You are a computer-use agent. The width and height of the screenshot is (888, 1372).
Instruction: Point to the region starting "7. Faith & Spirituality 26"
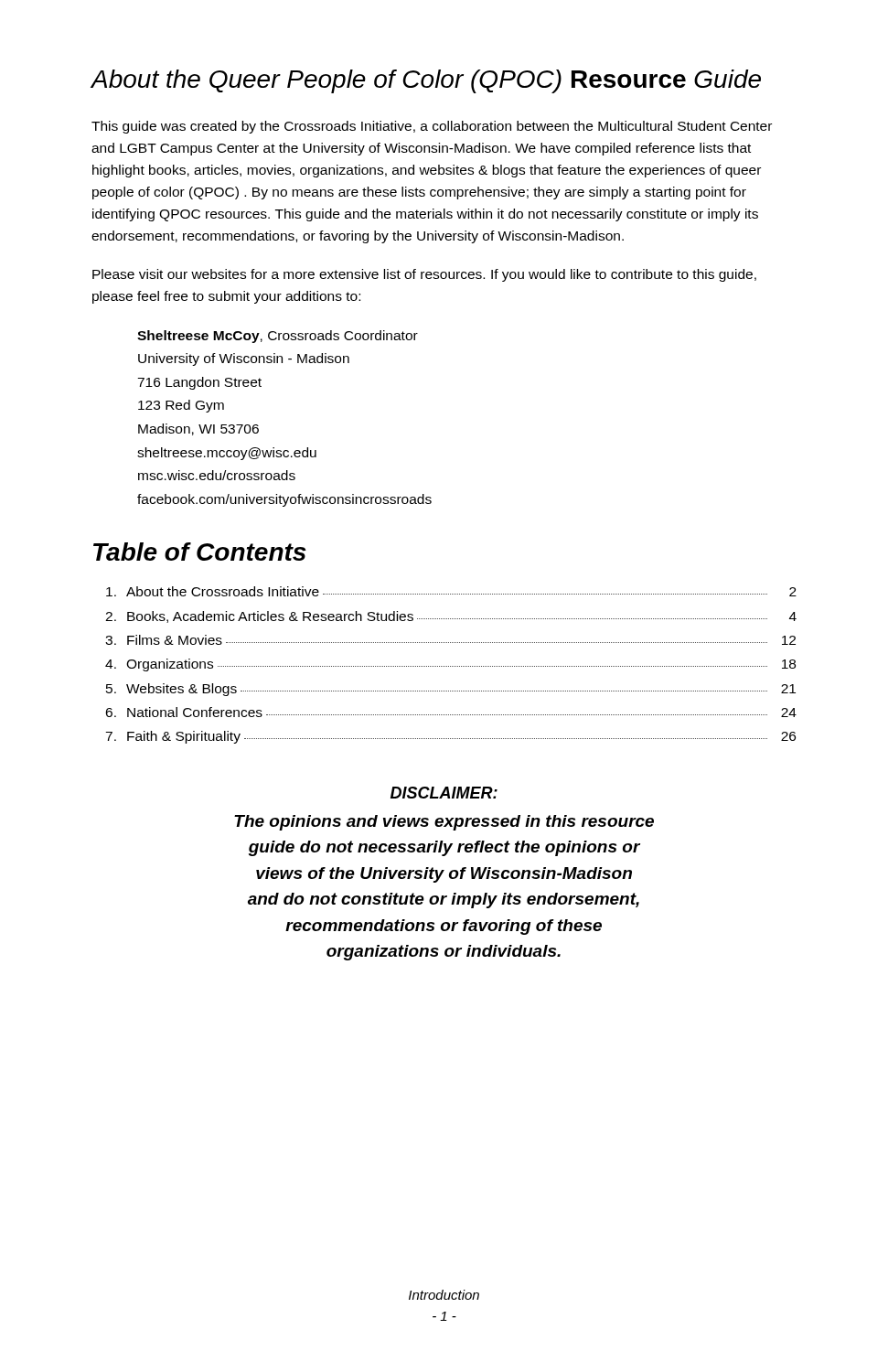tap(444, 737)
